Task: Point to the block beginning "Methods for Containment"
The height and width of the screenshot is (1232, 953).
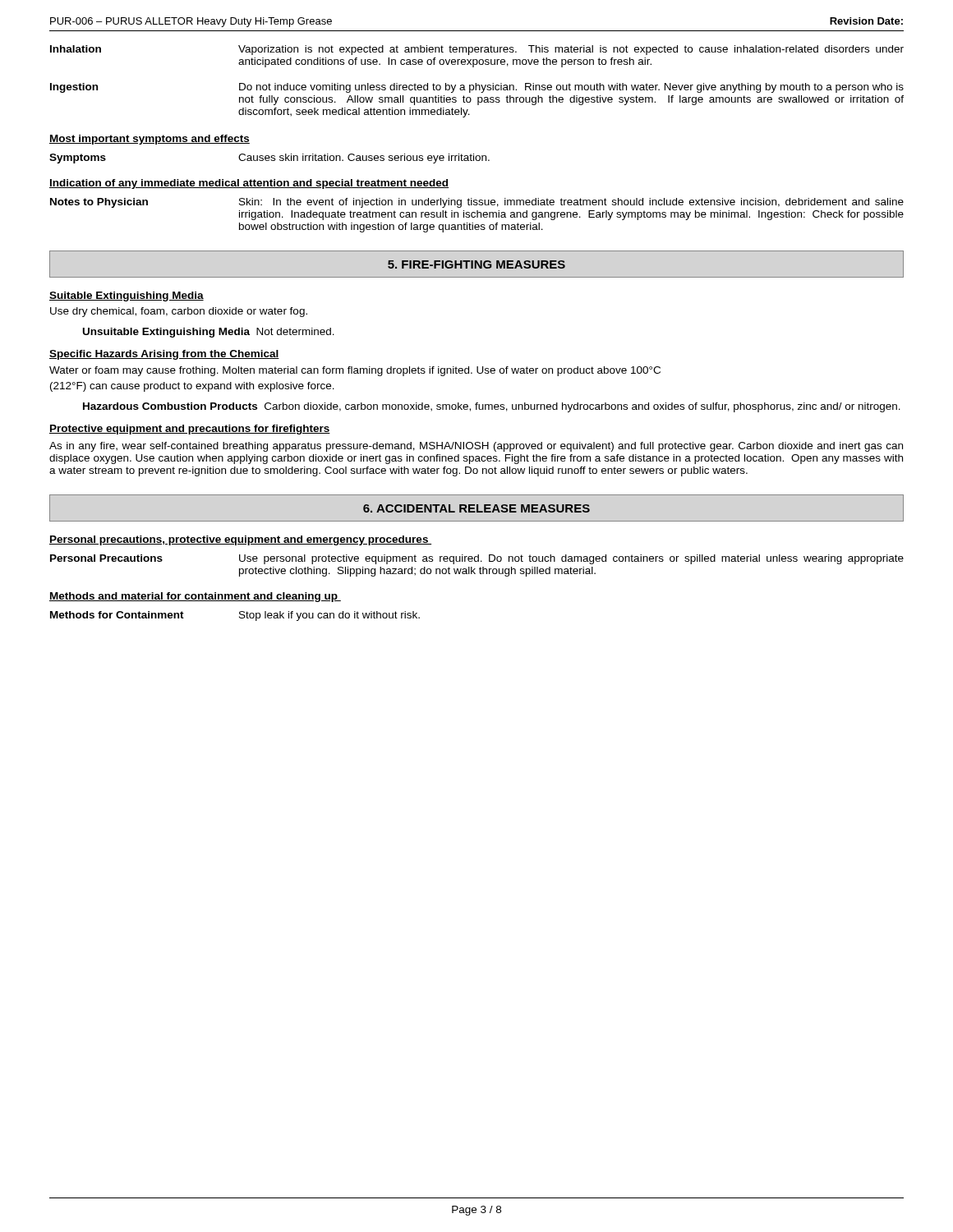Action: click(120, 617)
